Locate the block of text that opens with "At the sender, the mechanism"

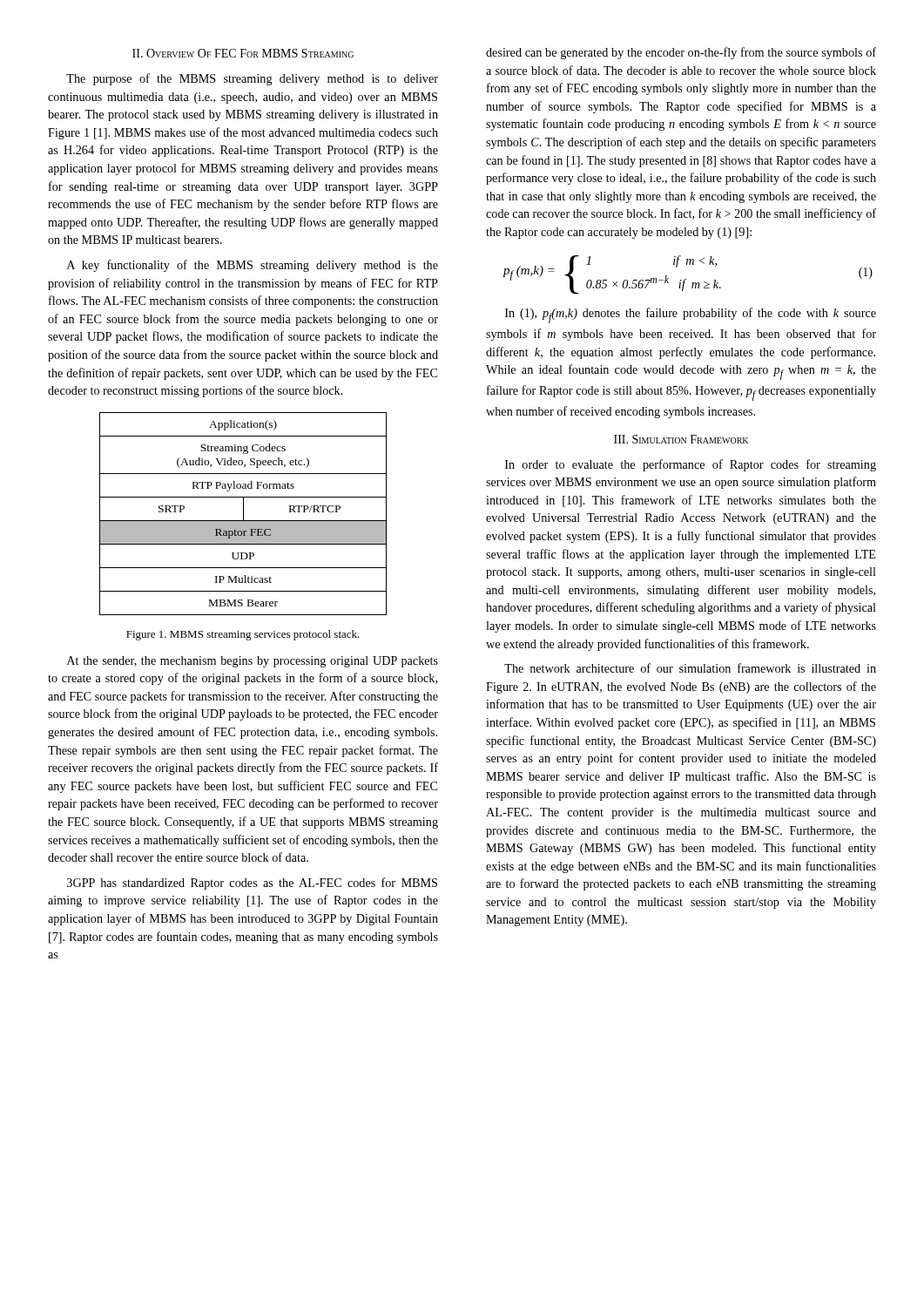click(x=243, y=759)
